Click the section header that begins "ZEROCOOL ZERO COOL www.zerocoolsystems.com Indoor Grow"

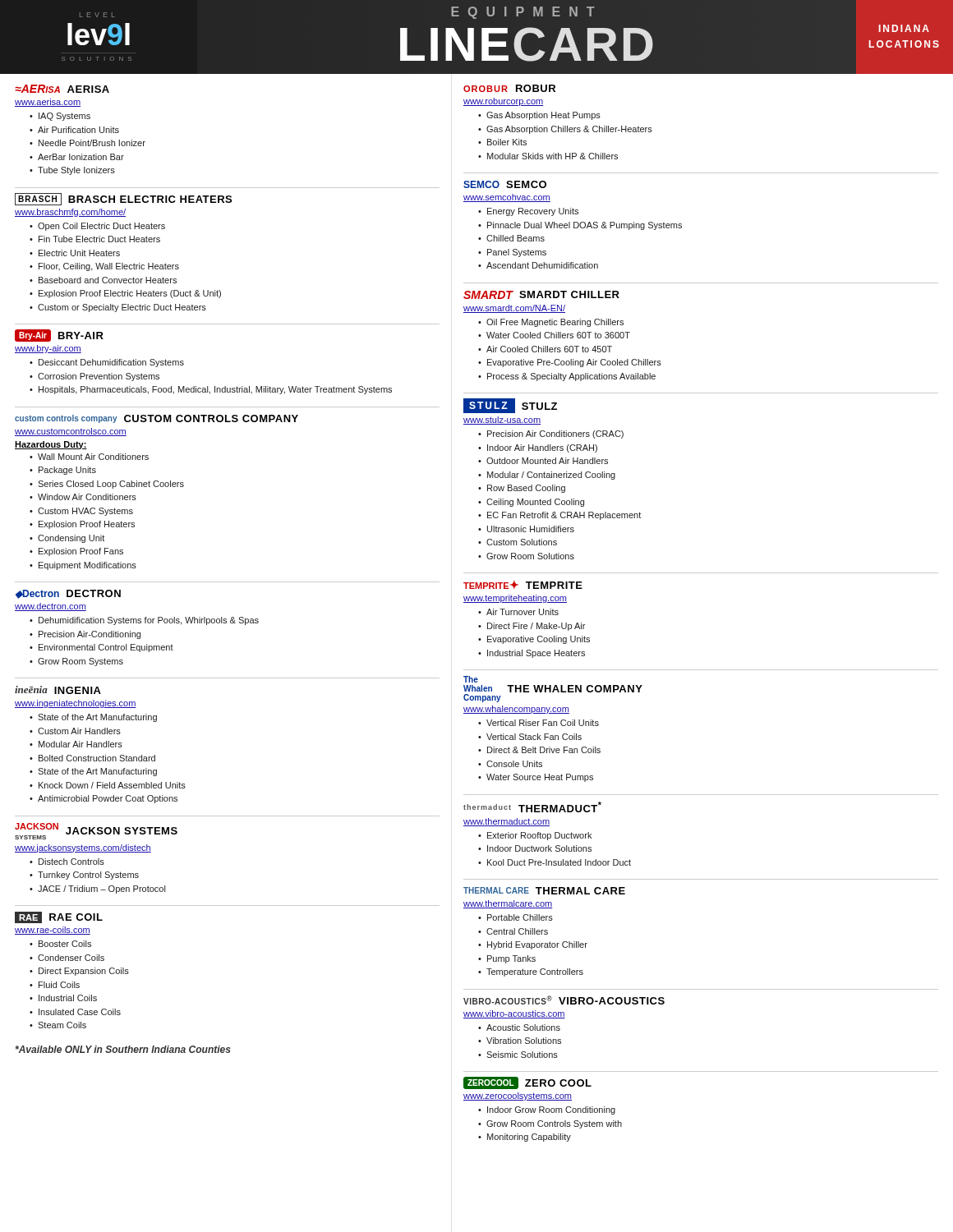527,1083
